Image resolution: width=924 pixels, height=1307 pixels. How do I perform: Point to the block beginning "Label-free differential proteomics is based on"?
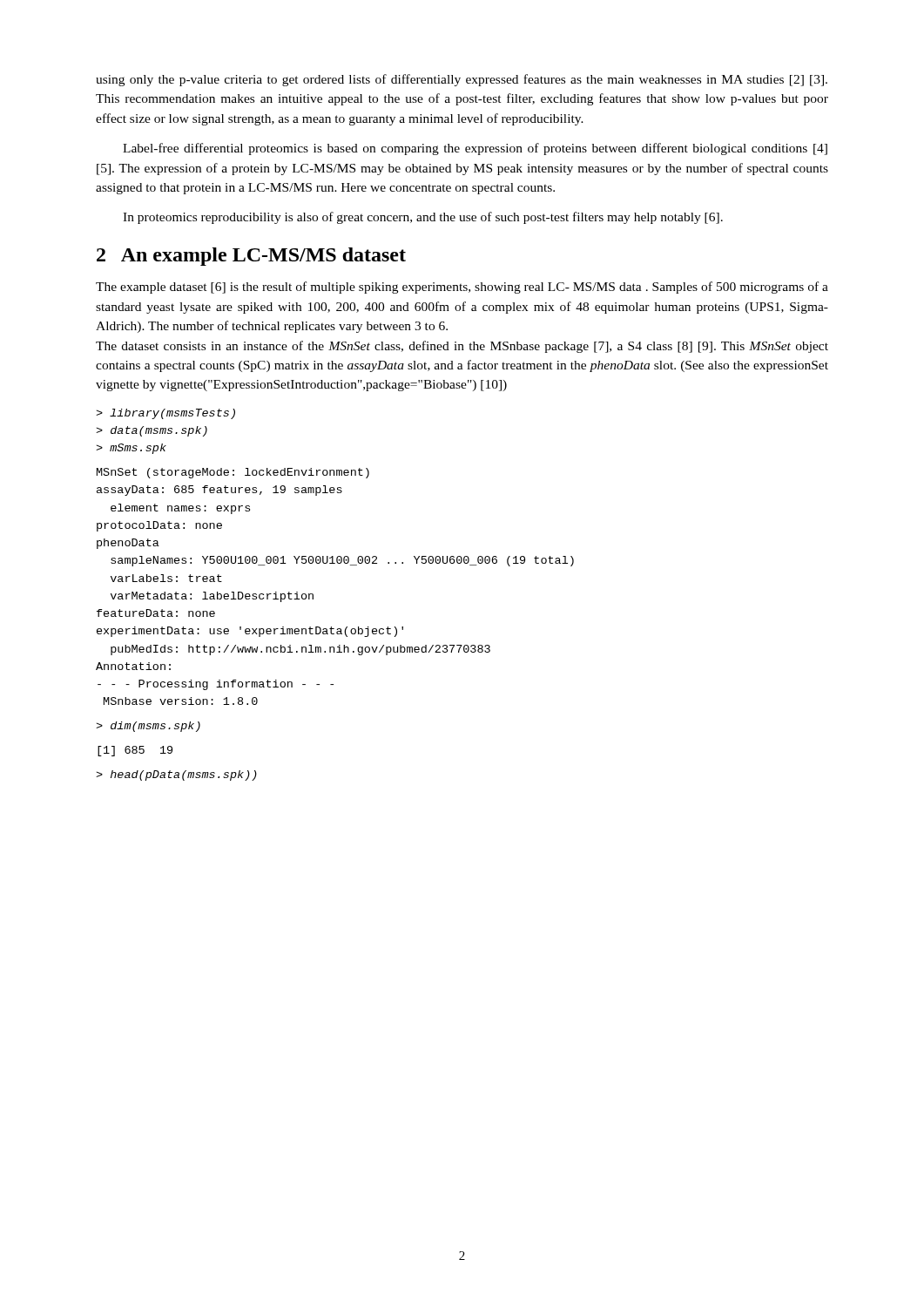click(x=462, y=167)
